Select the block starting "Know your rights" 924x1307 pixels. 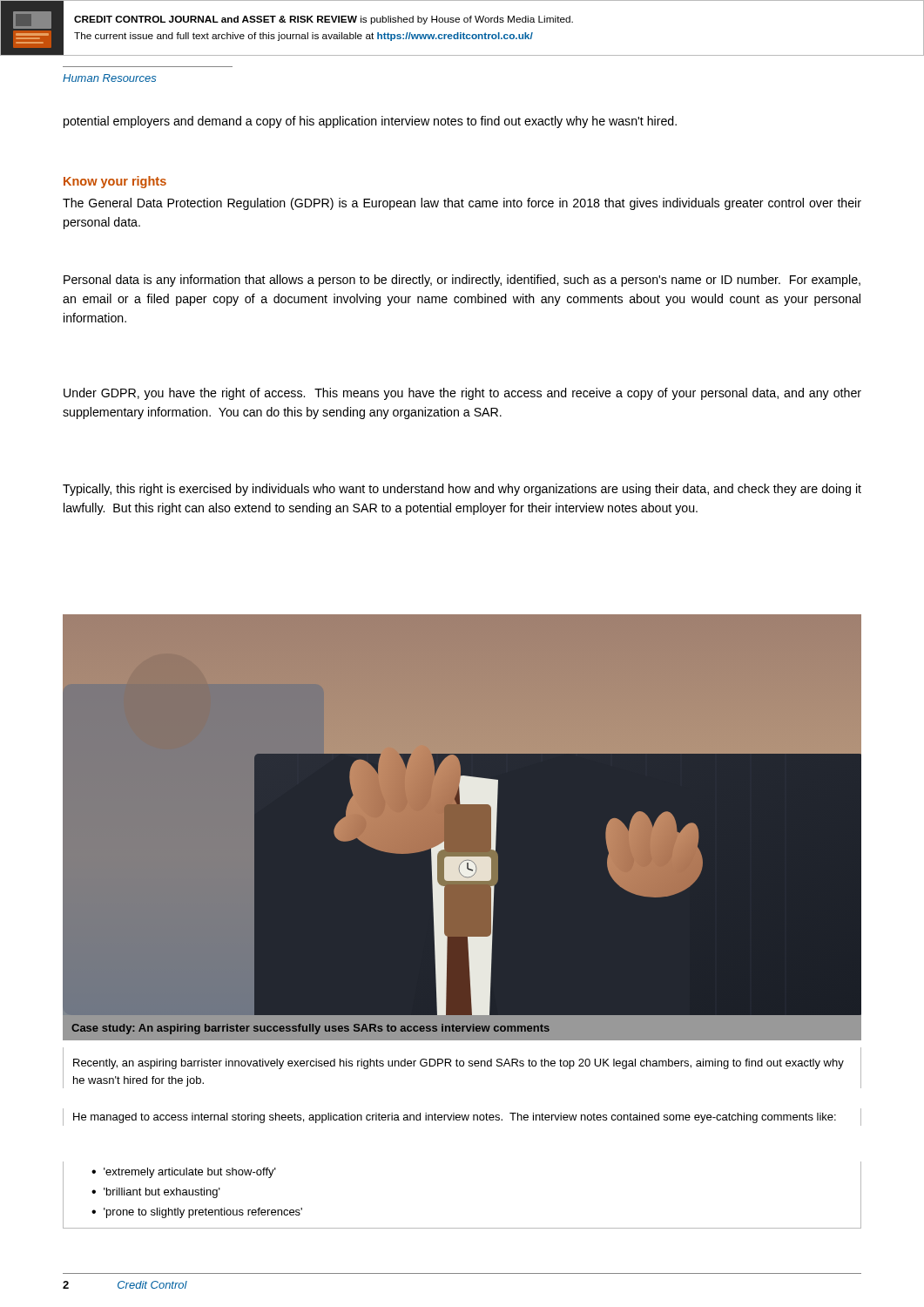[x=115, y=181]
